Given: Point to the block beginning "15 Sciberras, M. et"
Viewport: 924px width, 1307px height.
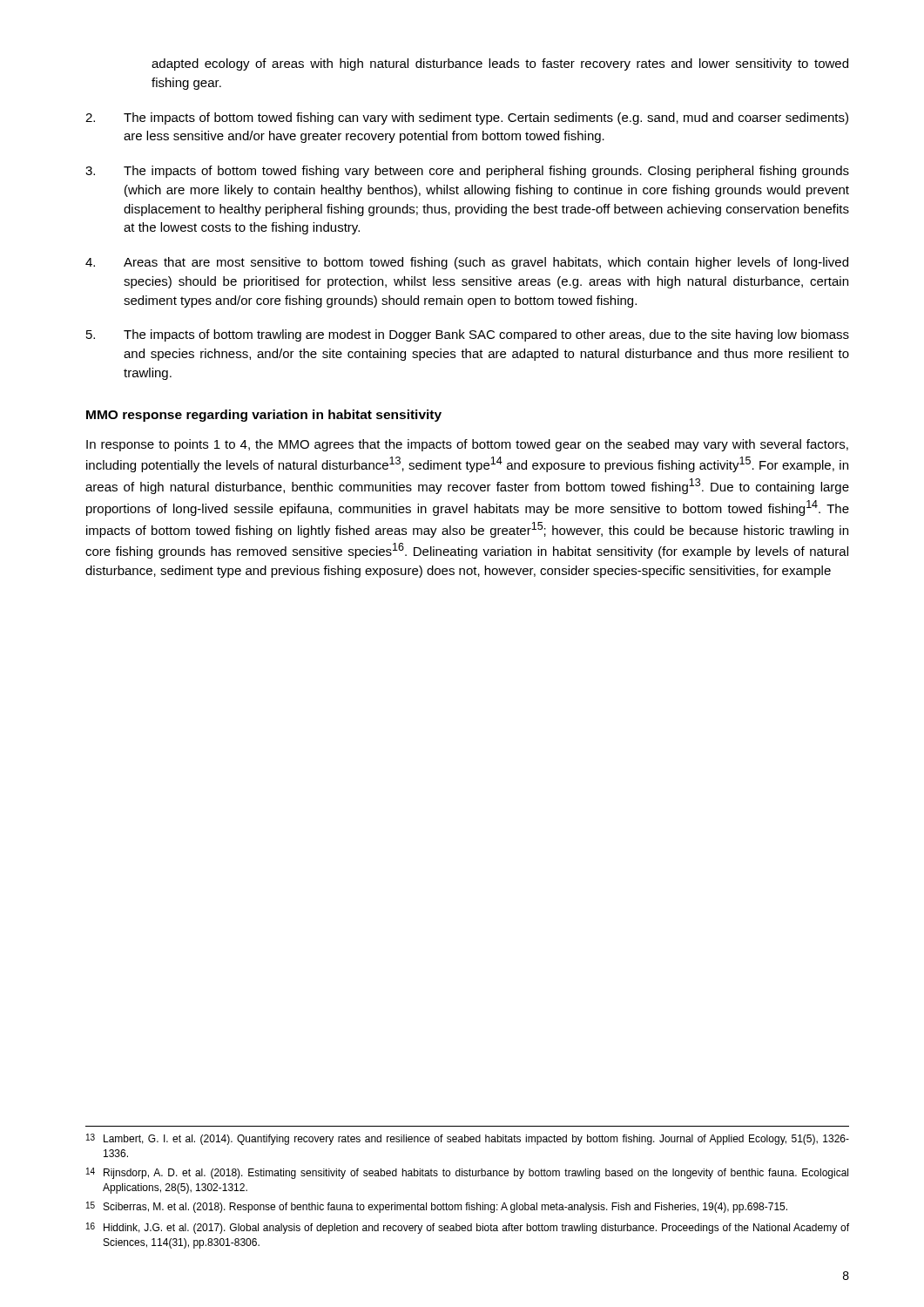Looking at the screenshot, I should coord(467,1208).
